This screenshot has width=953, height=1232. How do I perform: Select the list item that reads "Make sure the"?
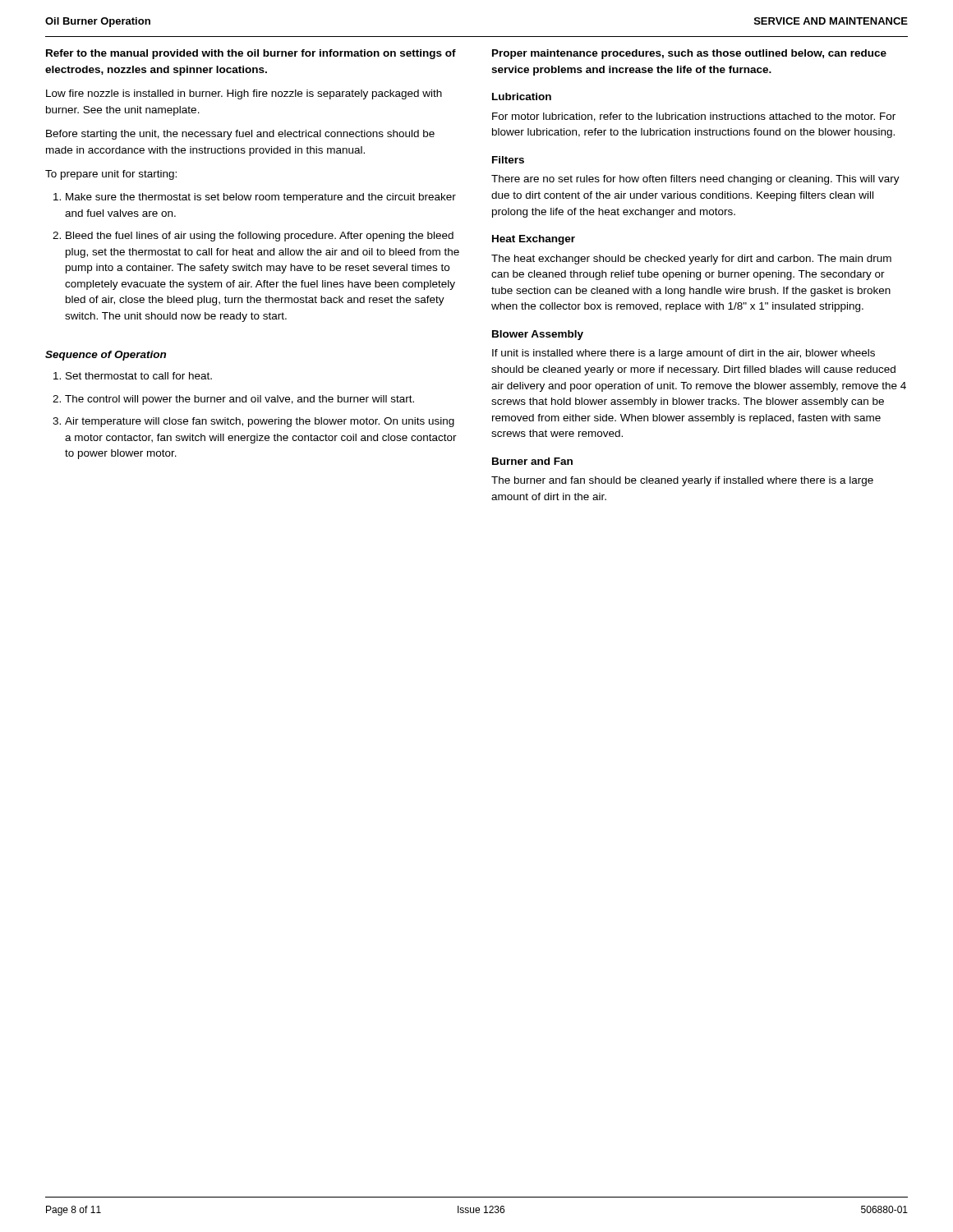click(260, 205)
